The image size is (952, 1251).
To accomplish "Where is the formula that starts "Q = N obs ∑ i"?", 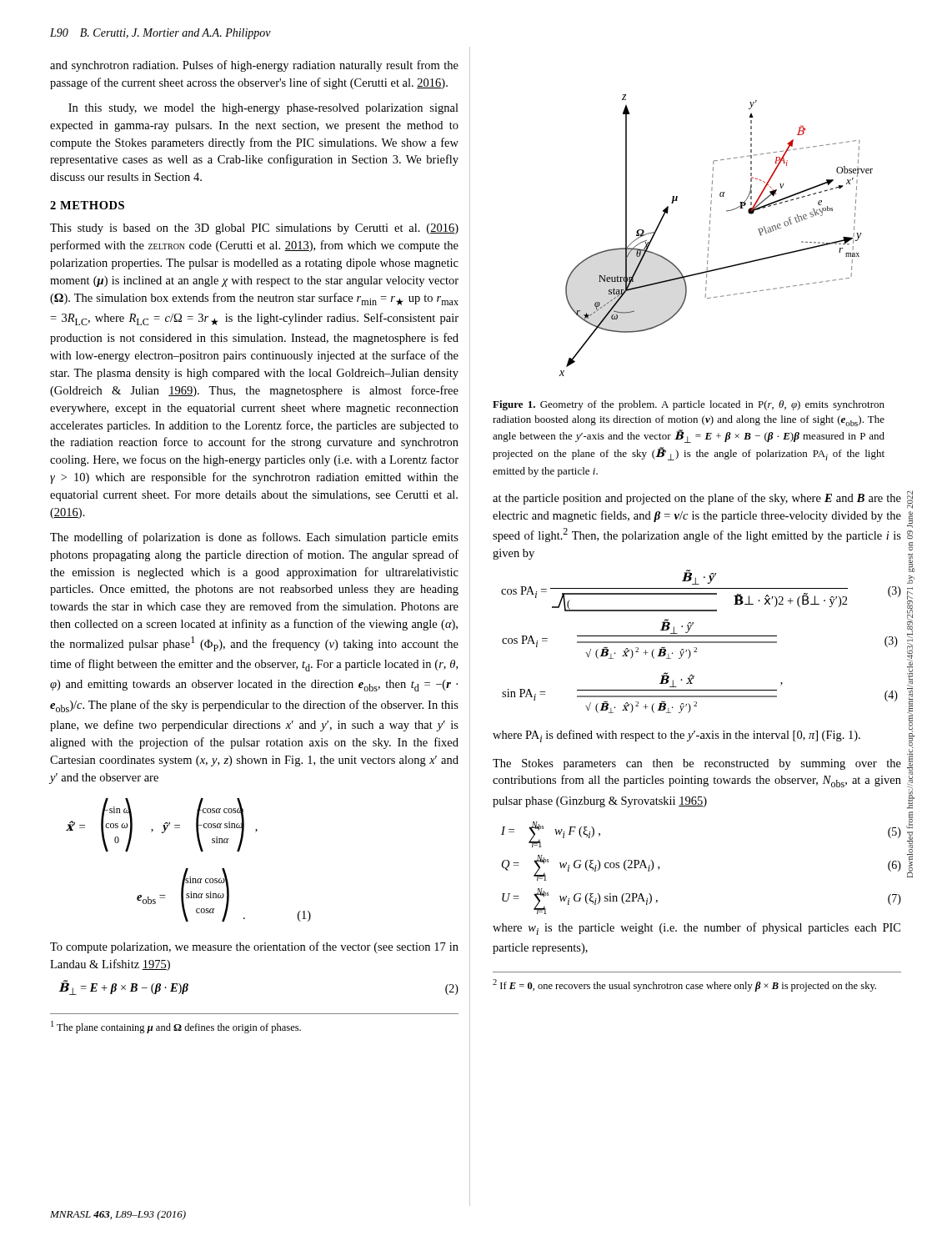I will (x=586, y=868).
